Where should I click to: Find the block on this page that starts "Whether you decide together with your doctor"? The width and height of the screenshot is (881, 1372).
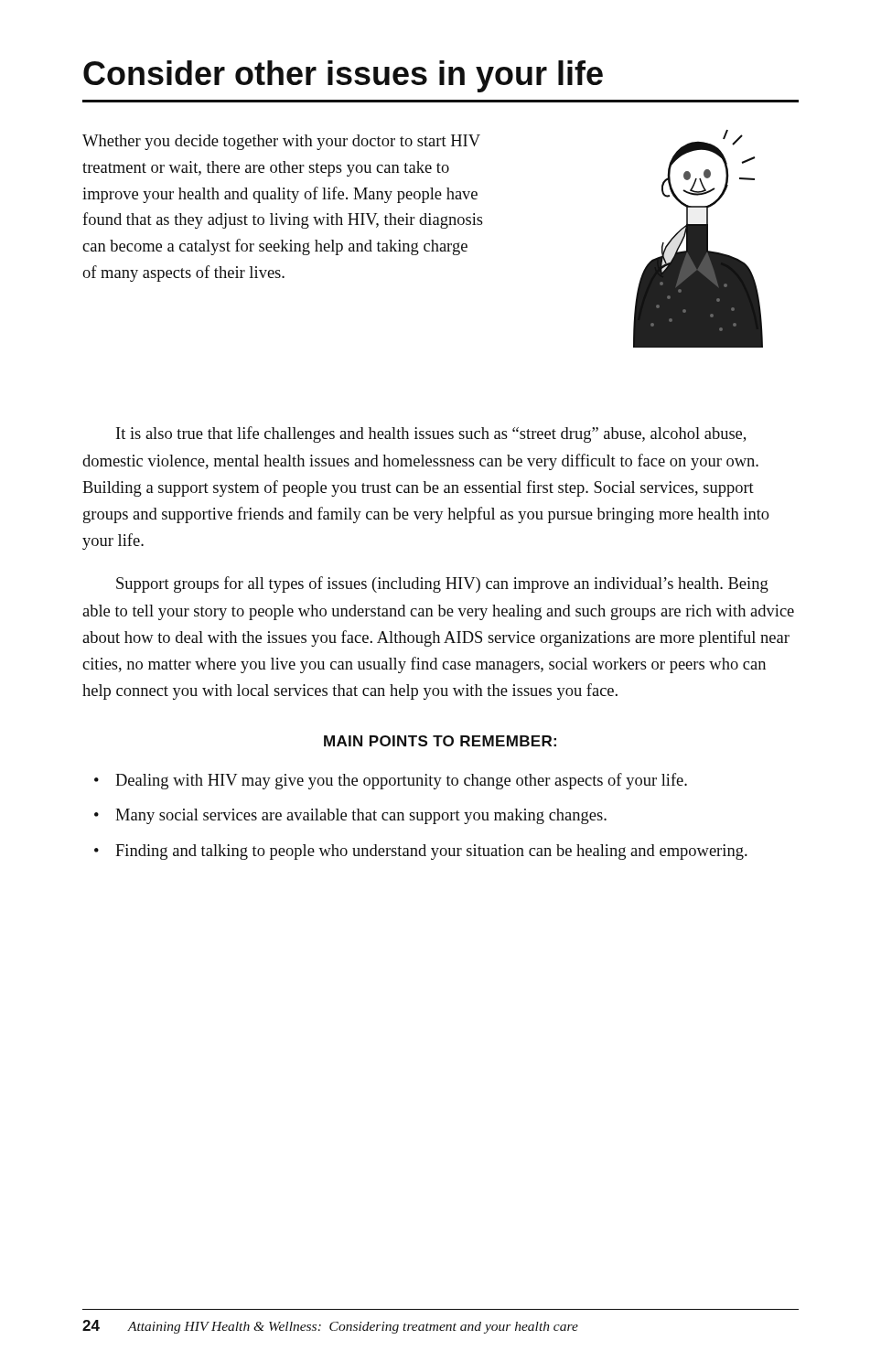pos(283,207)
